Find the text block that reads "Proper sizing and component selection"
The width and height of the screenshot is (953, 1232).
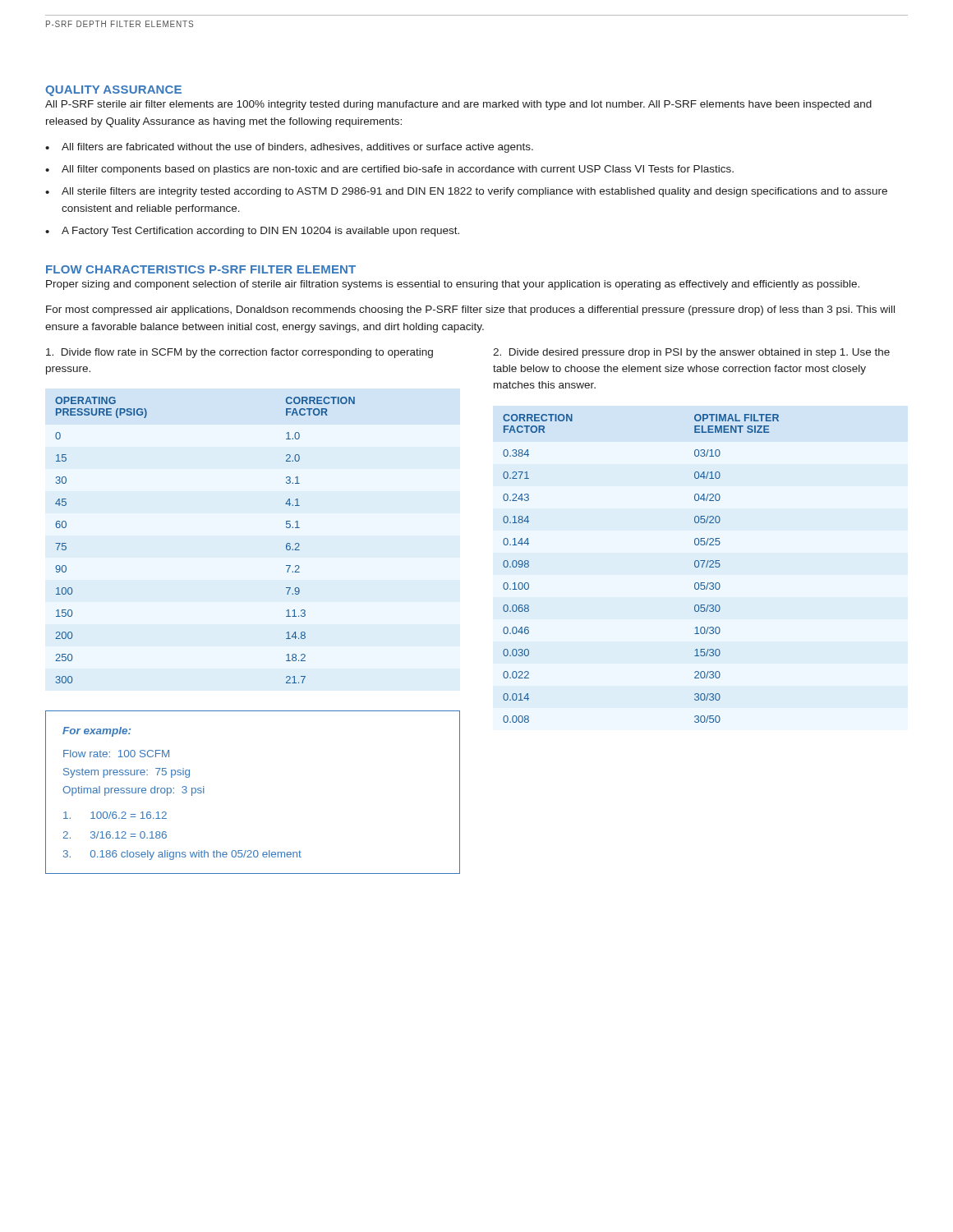[453, 284]
